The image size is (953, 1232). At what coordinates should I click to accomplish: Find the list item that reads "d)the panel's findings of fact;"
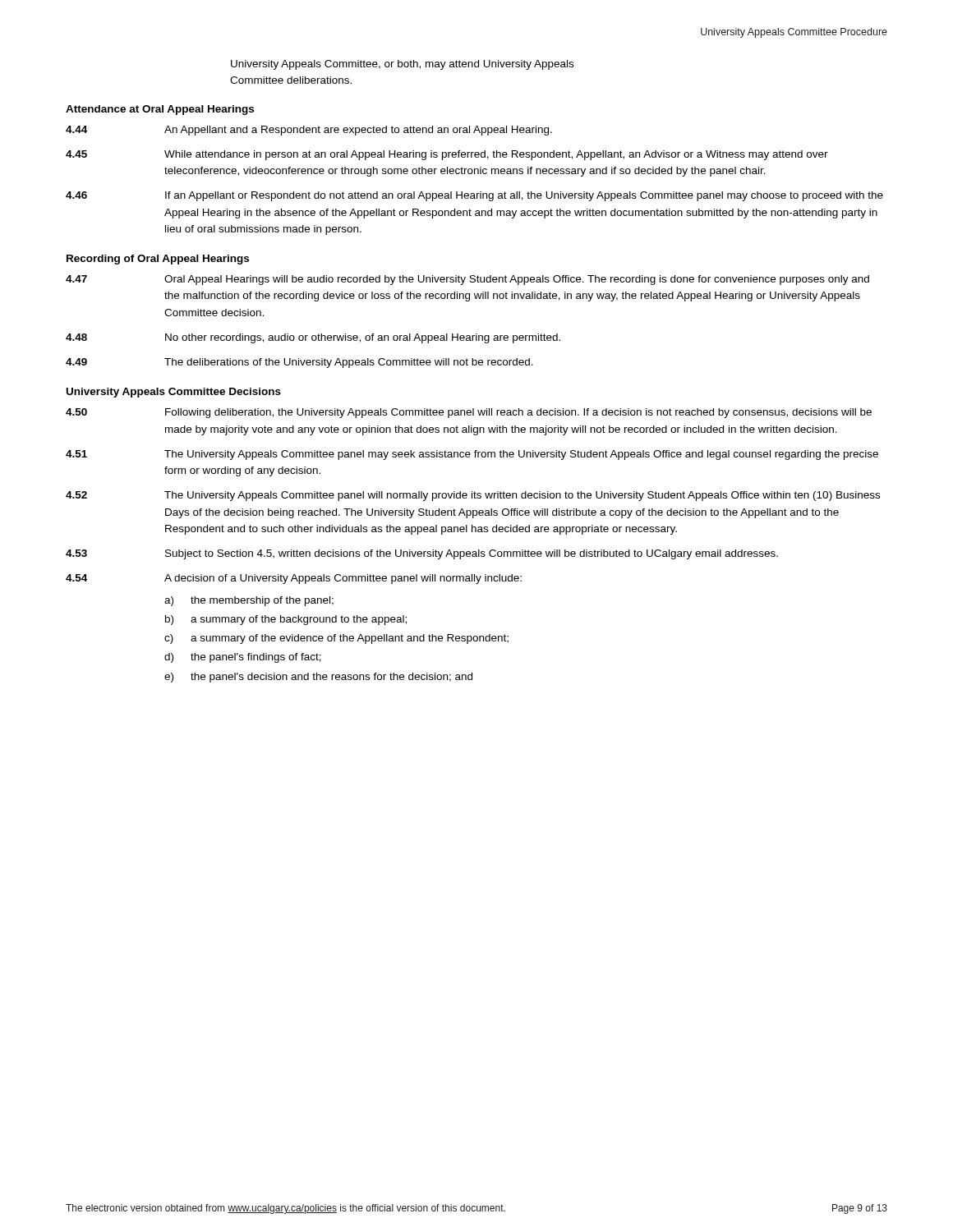(x=243, y=657)
